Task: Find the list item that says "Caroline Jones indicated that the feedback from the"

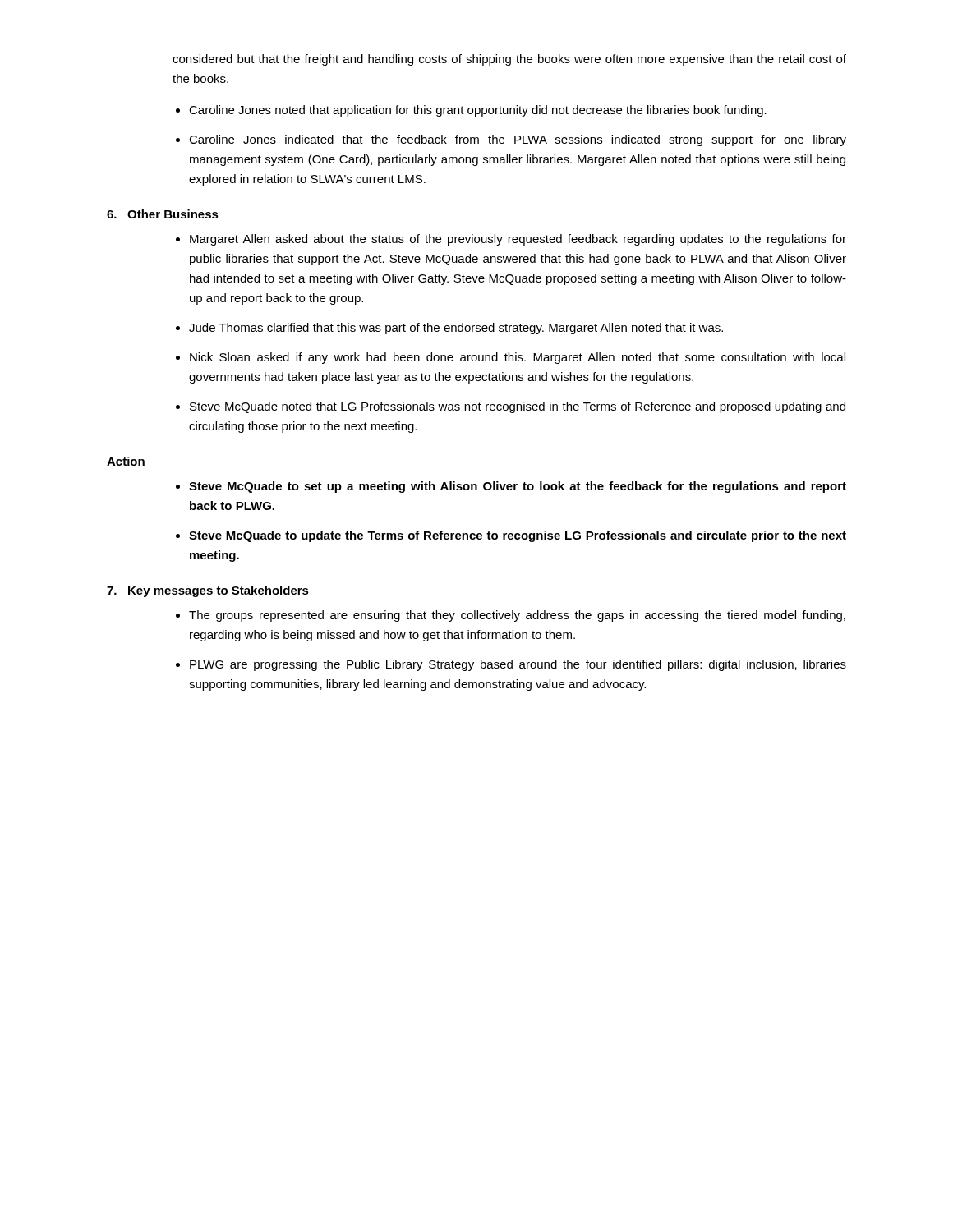Action: [x=518, y=159]
